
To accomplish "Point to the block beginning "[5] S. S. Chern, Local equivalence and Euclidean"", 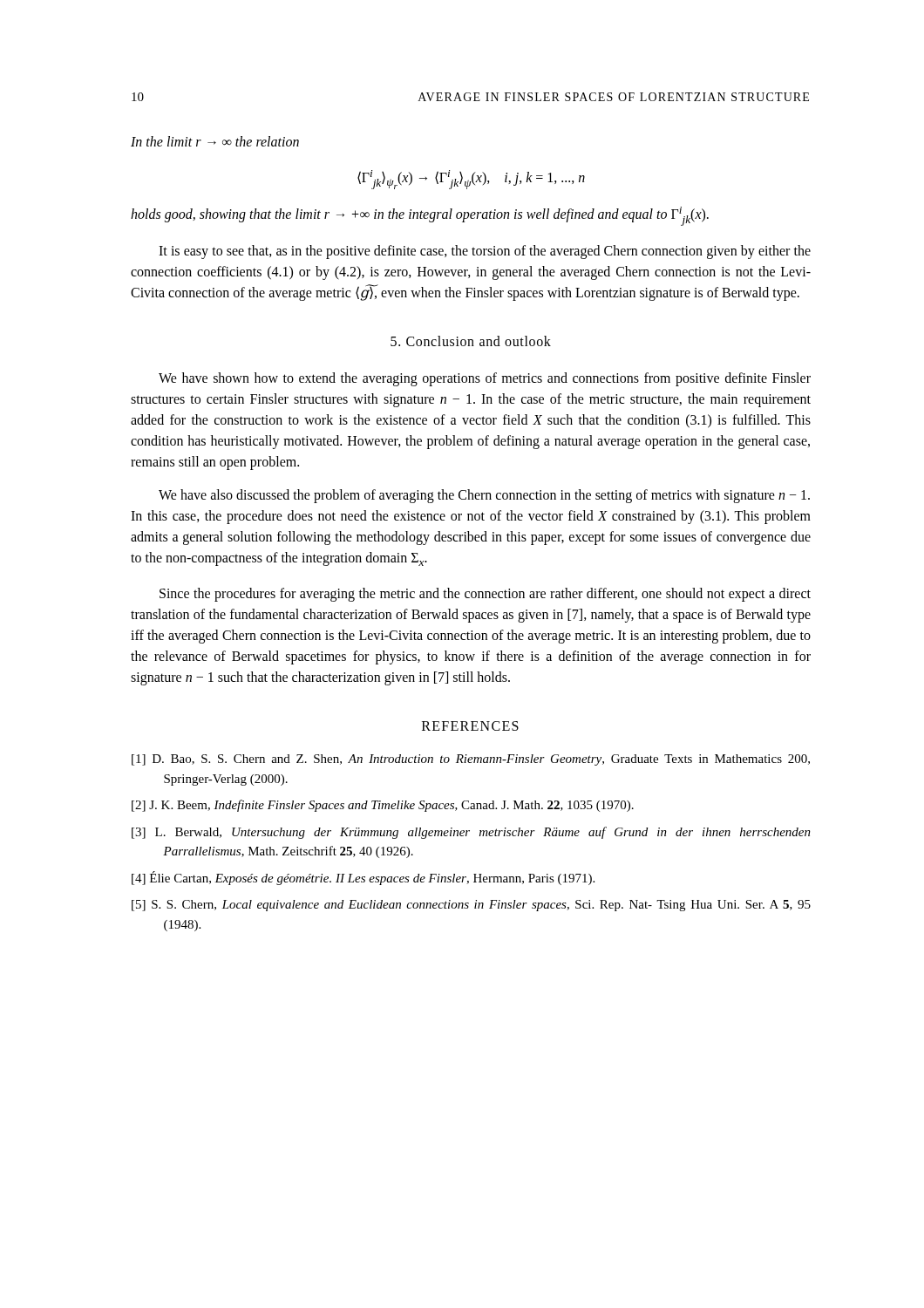I will pyautogui.click(x=471, y=914).
